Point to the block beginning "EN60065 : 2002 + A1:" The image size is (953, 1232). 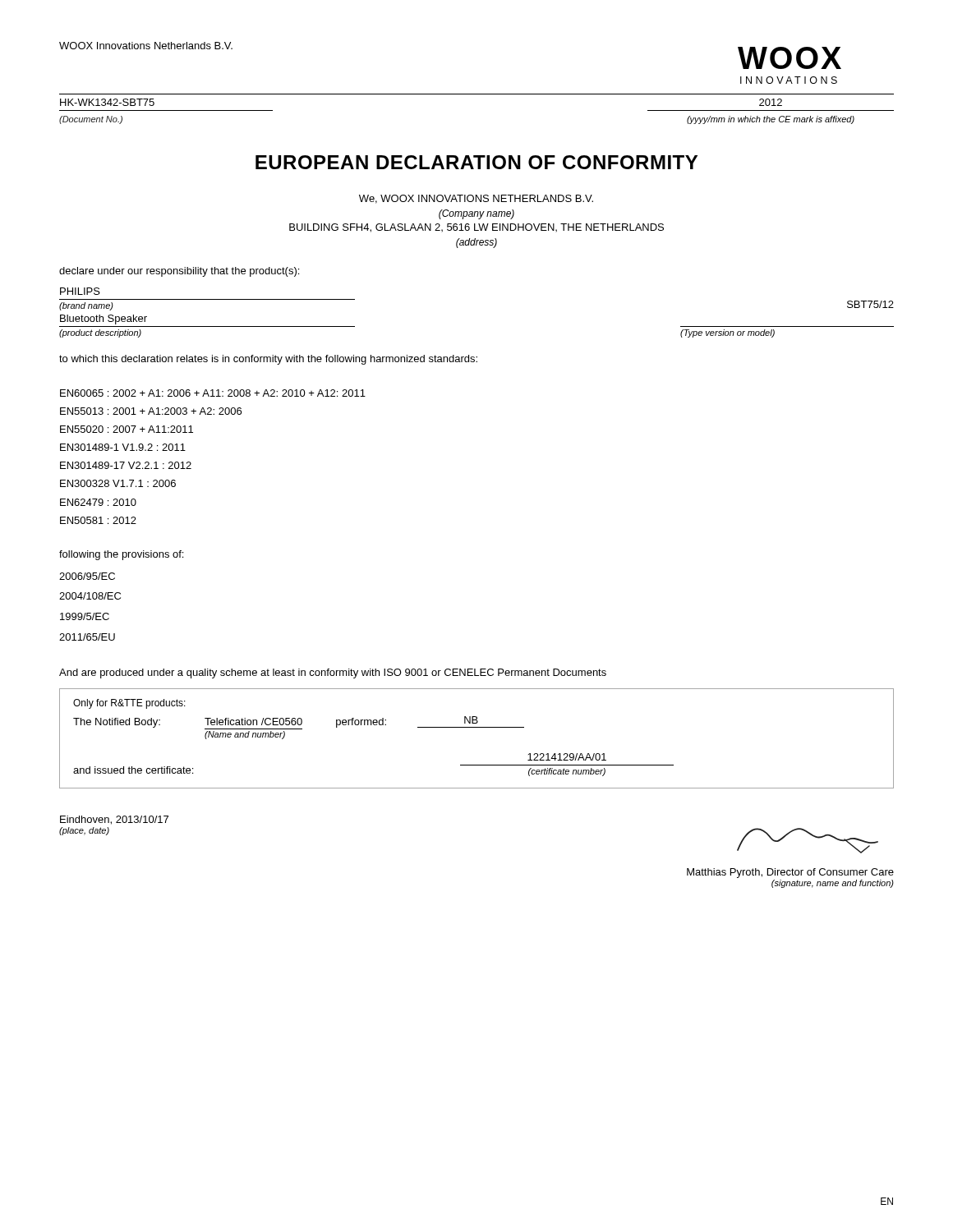(x=212, y=393)
